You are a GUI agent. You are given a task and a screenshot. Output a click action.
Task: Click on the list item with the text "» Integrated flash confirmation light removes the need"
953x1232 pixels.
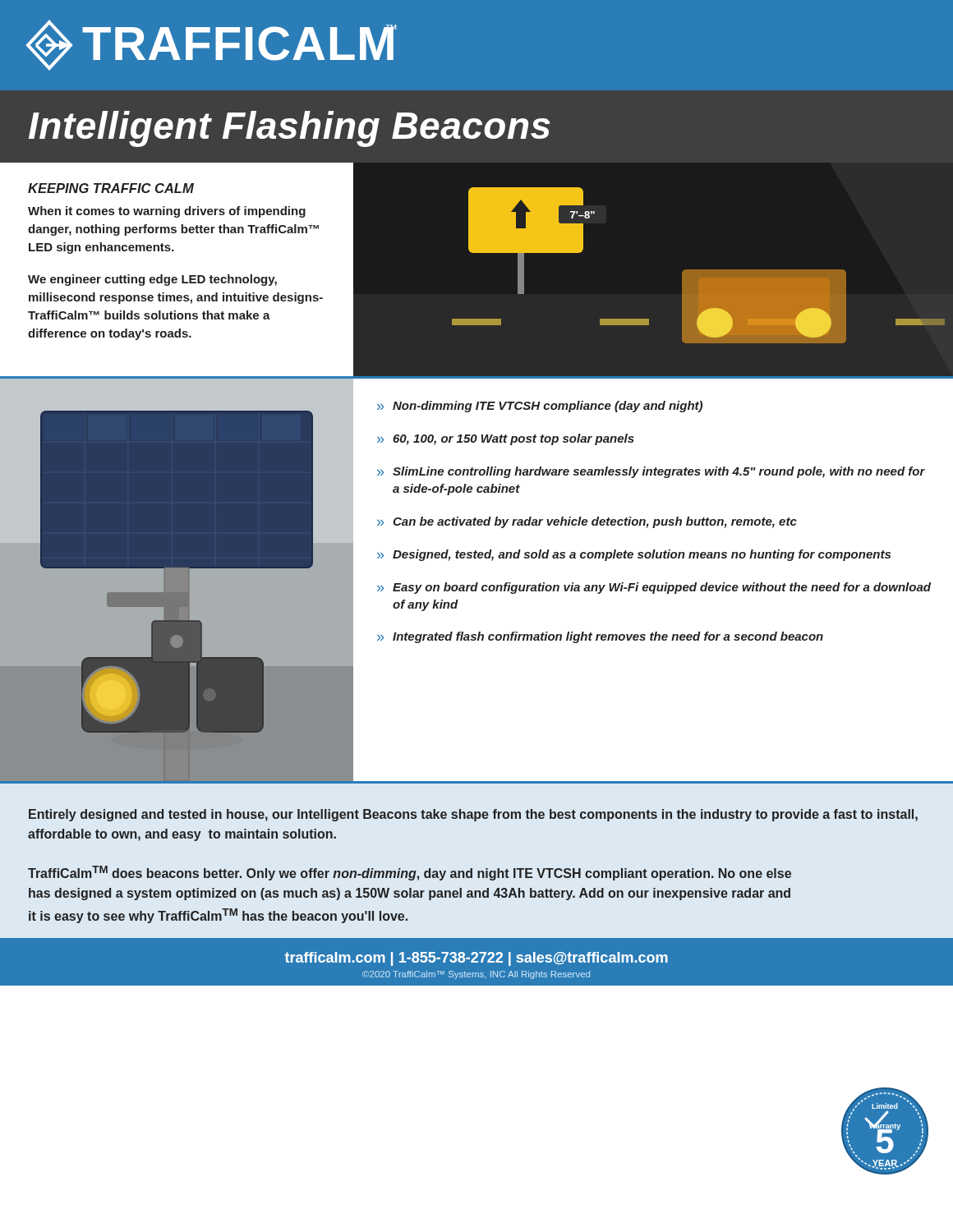pyautogui.click(x=600, y=637)
